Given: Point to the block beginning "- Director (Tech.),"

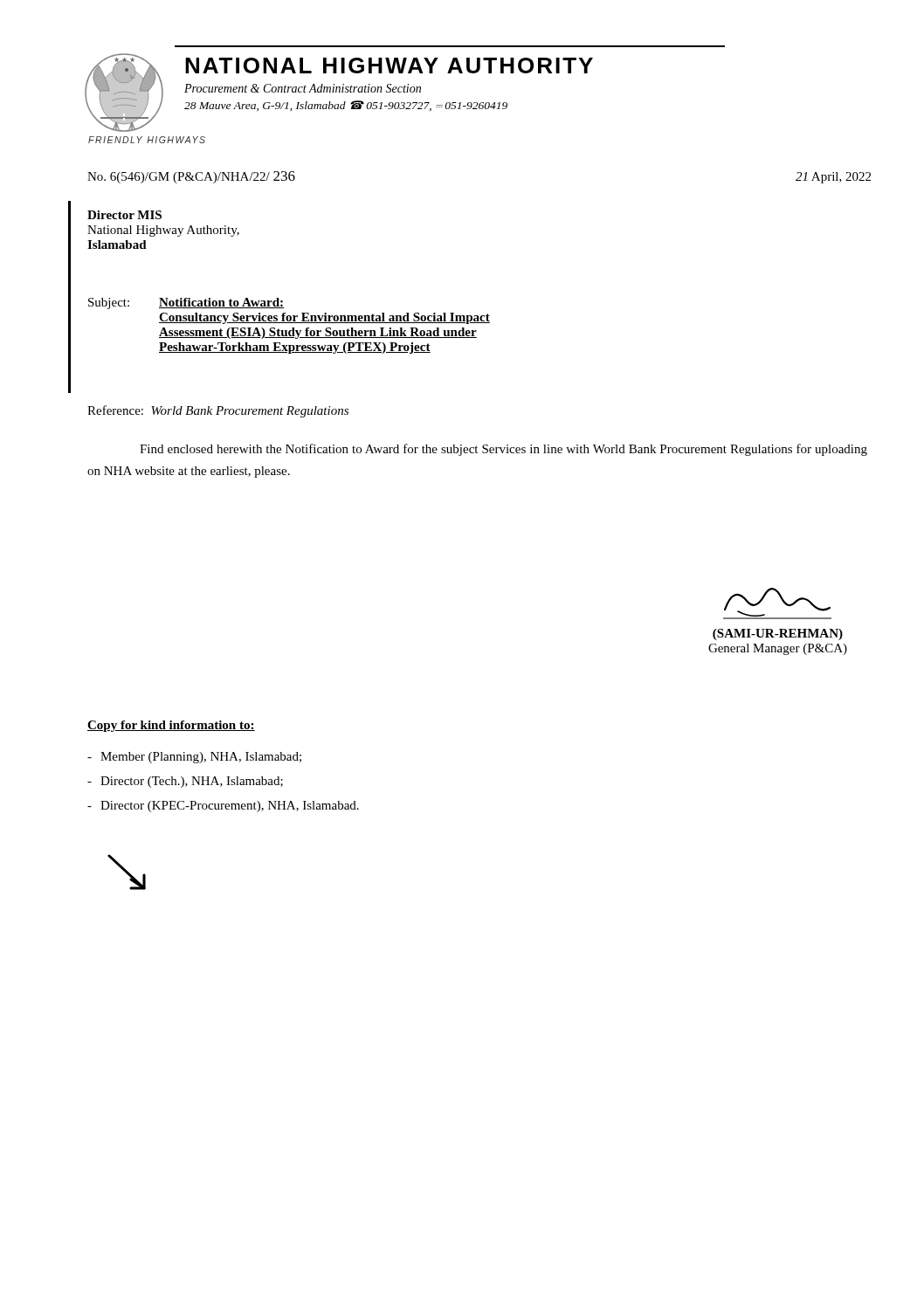Looking at the screenshot, I should 185,781.
